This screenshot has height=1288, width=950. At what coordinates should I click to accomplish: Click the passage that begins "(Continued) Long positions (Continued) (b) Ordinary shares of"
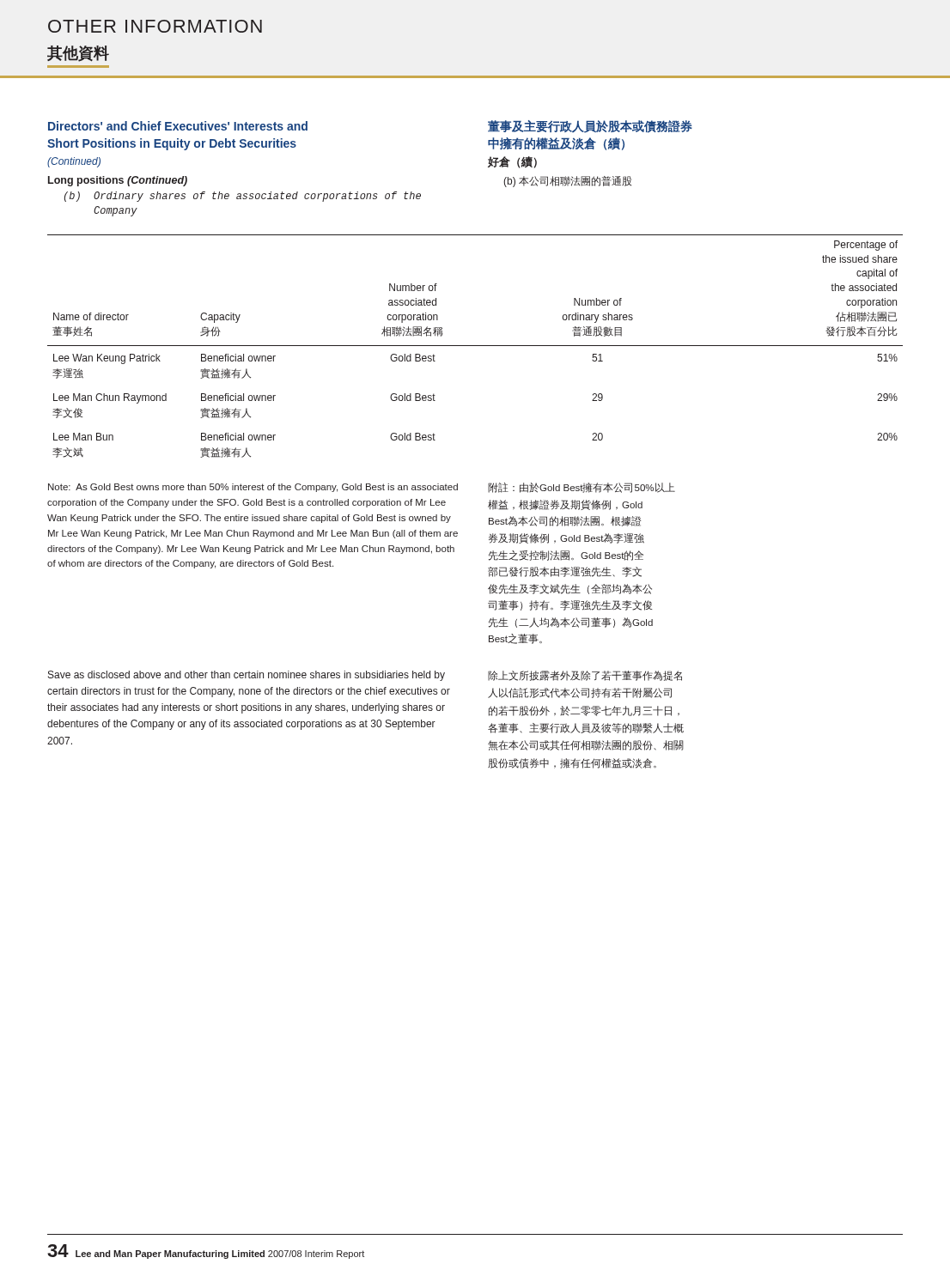(255, 187)
